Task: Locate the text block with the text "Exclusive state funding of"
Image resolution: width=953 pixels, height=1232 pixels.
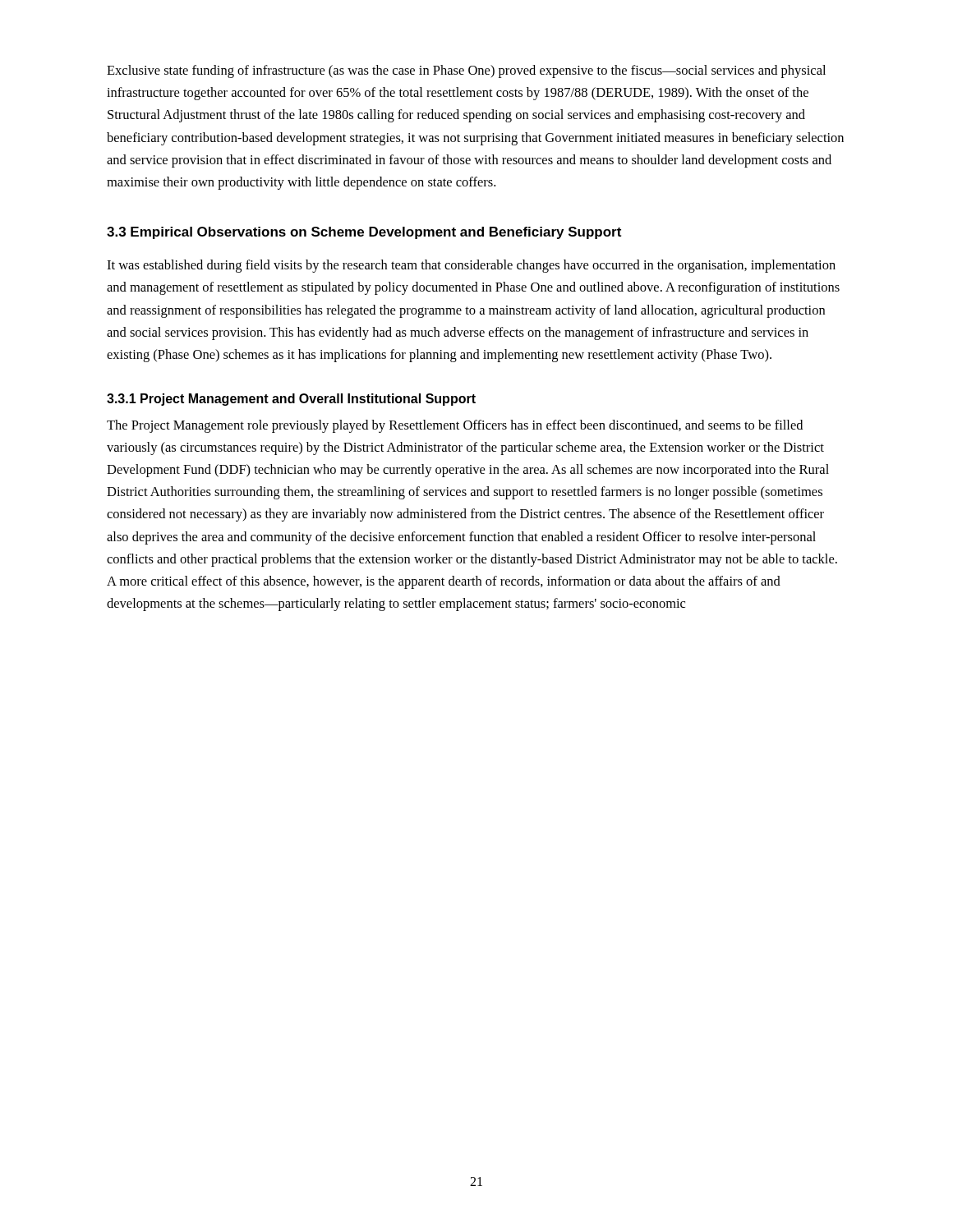Action: click(x=476, y=126)
